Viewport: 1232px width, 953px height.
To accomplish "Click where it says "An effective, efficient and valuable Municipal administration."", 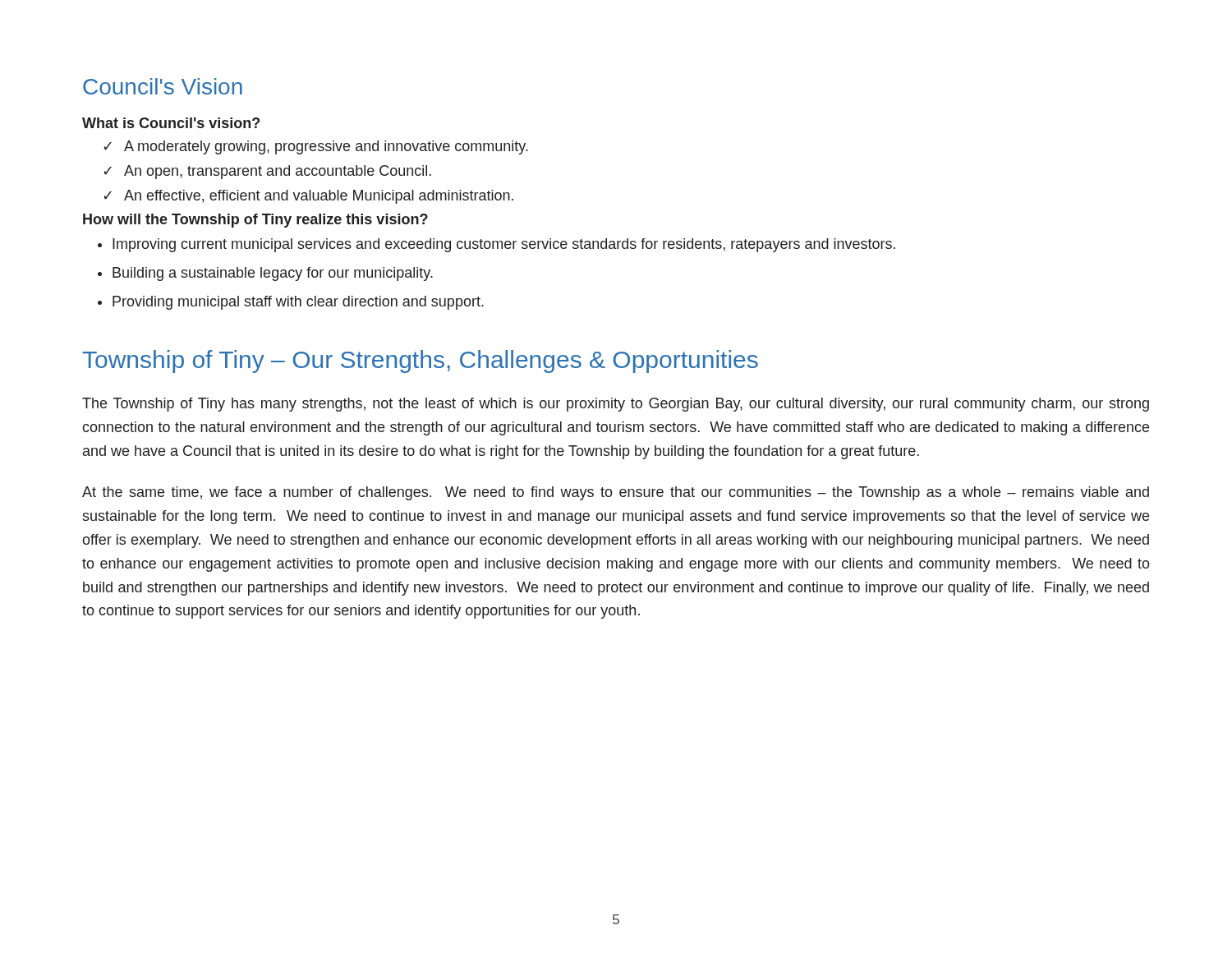I will (308, 197).
